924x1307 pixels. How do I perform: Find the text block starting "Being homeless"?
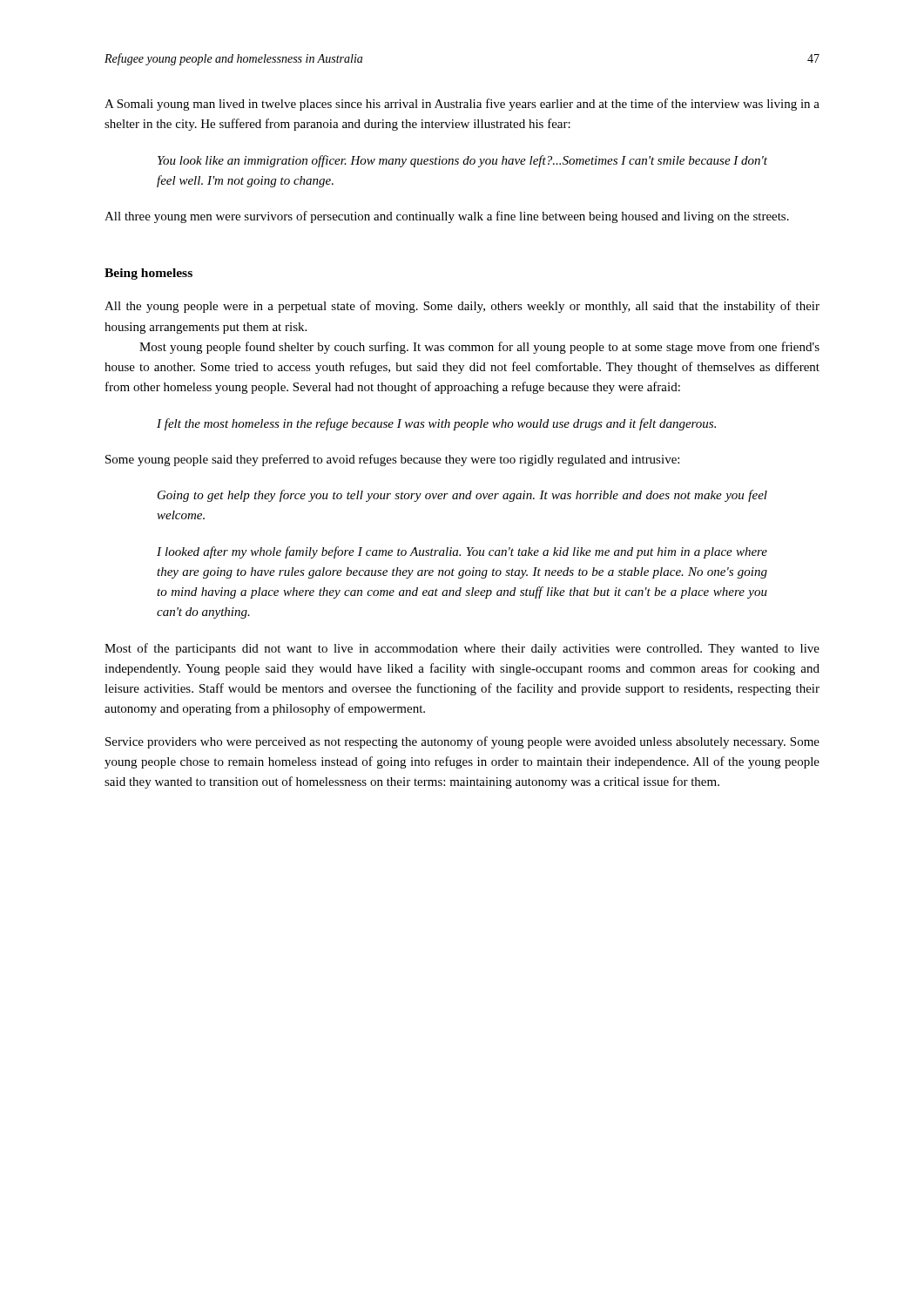click(149, 273)
